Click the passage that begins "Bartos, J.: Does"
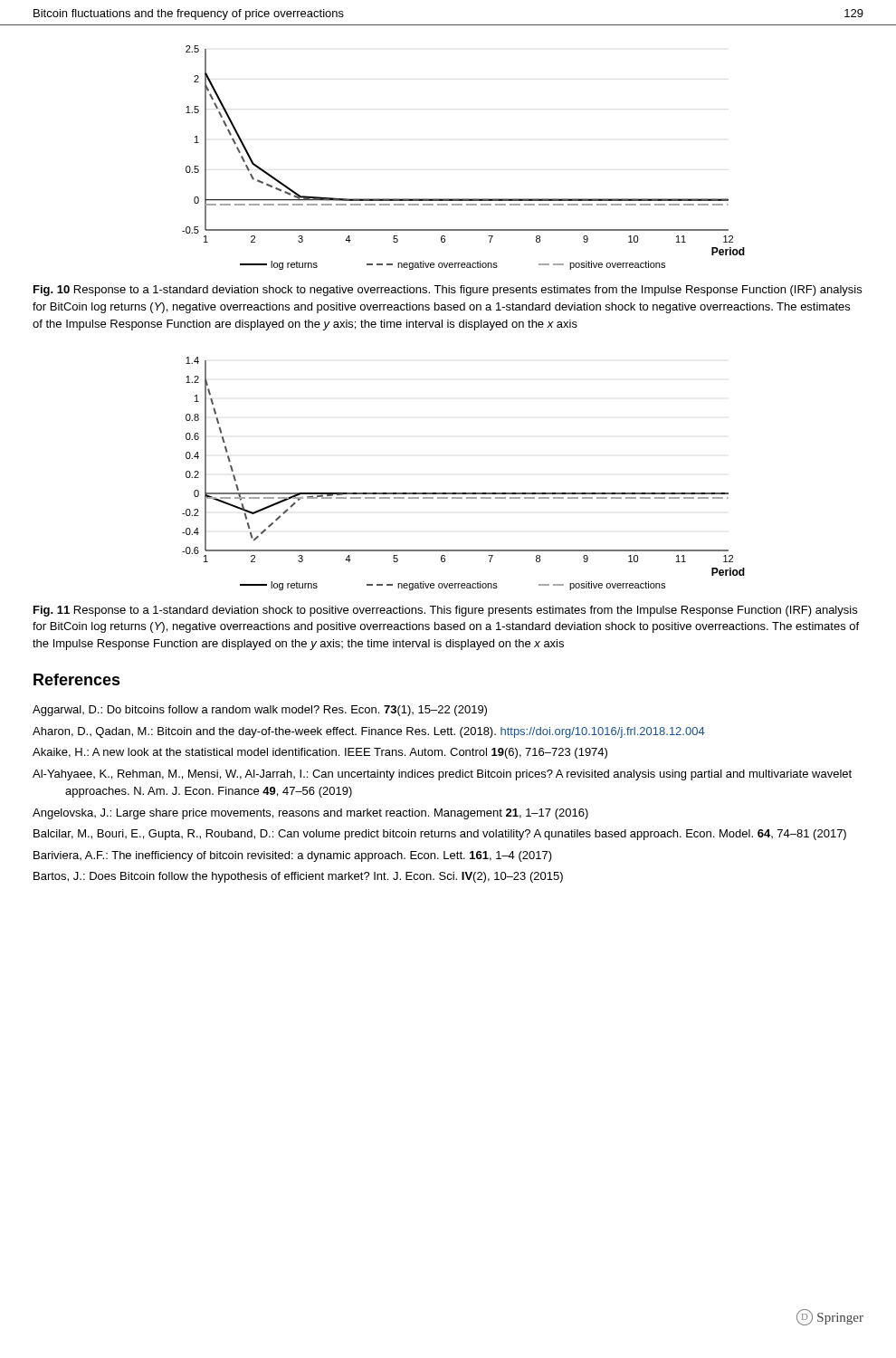This screenshot has width=896, height=1358. click(x=298, y=876)
